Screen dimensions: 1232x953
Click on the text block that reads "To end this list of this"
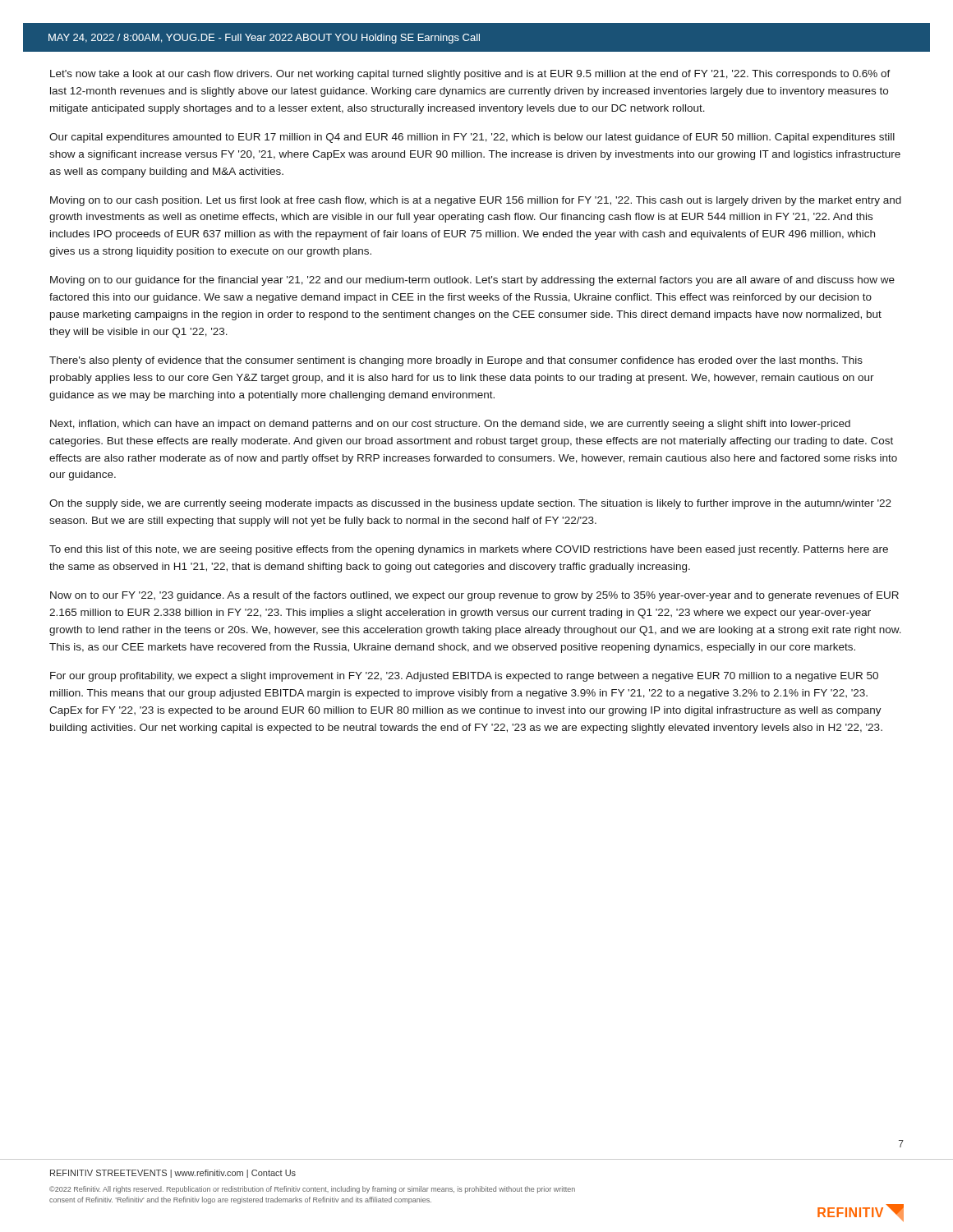[x=476, y=559]
